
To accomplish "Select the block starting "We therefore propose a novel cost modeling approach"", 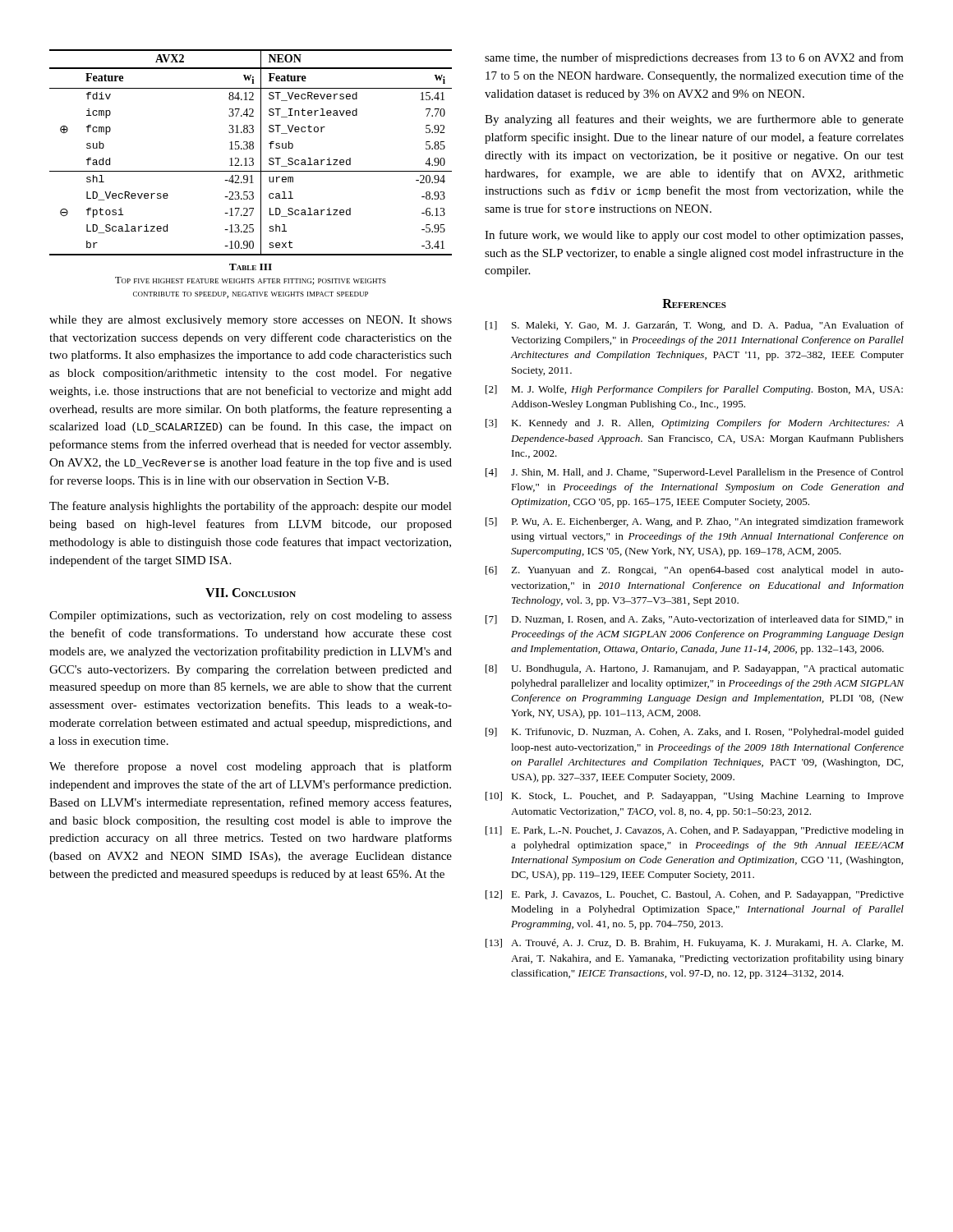I will pos(251,821).
